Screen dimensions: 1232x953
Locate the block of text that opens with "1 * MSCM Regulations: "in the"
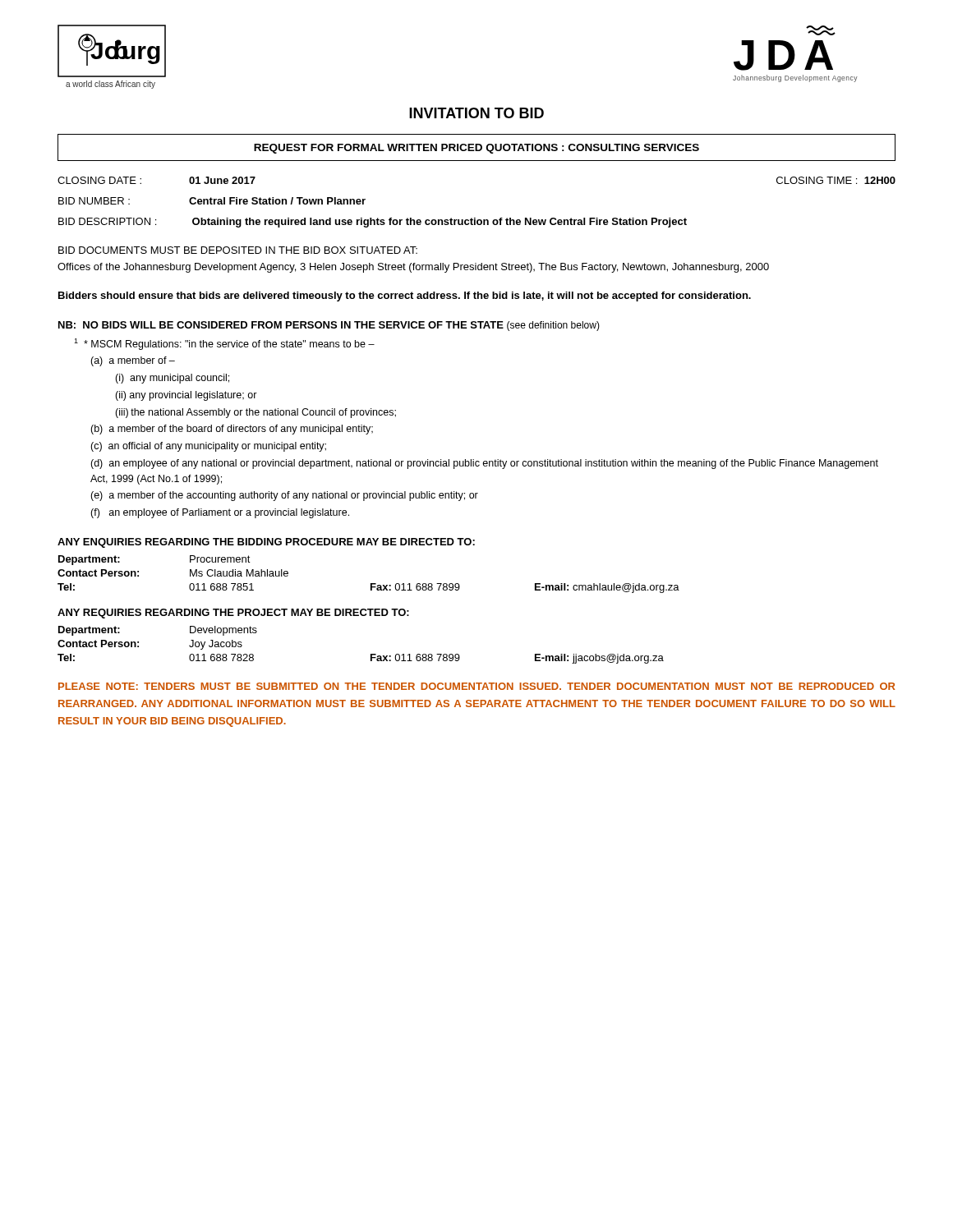click(x=224, y=343)
